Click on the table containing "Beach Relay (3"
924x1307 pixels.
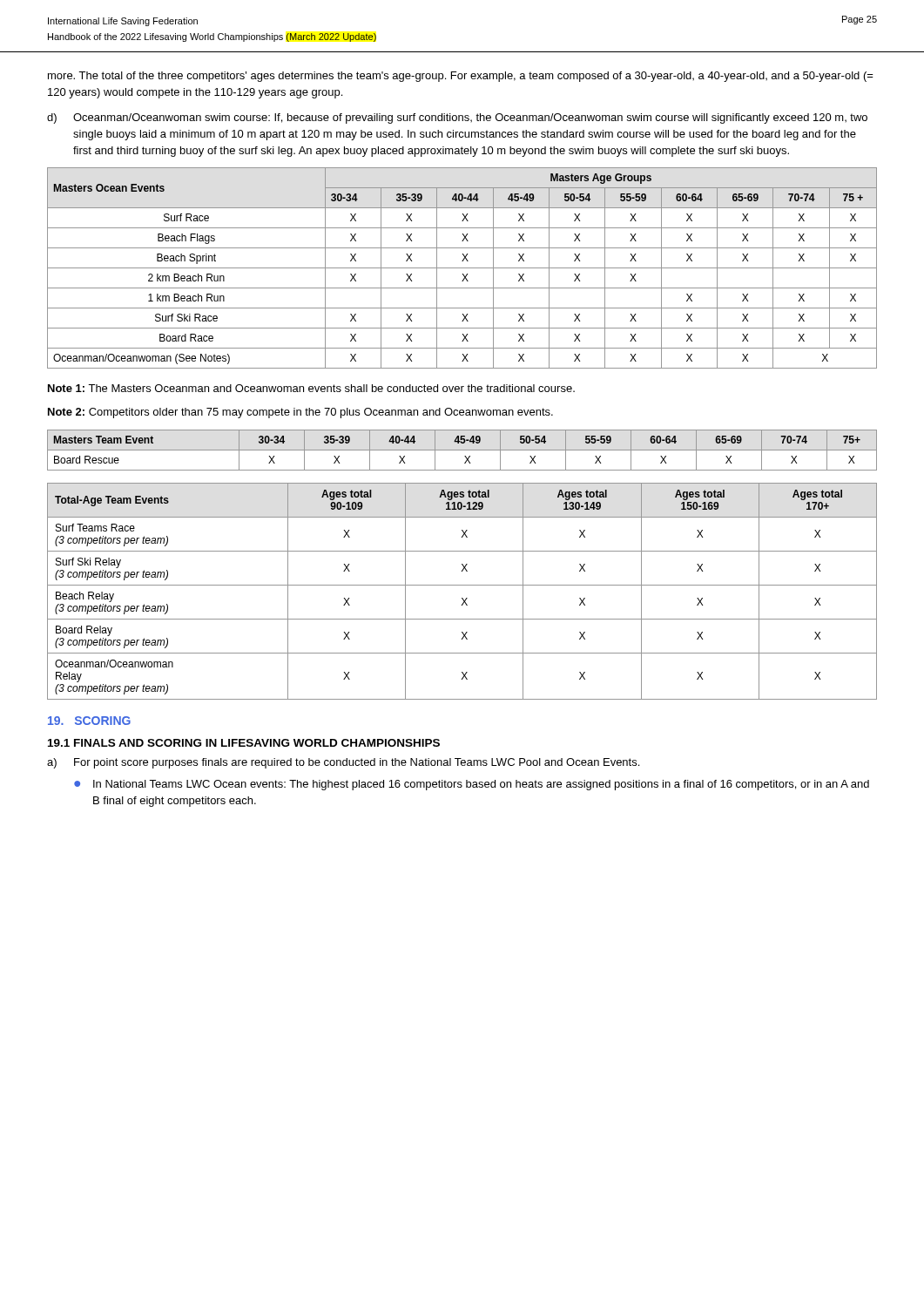[x=462, y=591]
